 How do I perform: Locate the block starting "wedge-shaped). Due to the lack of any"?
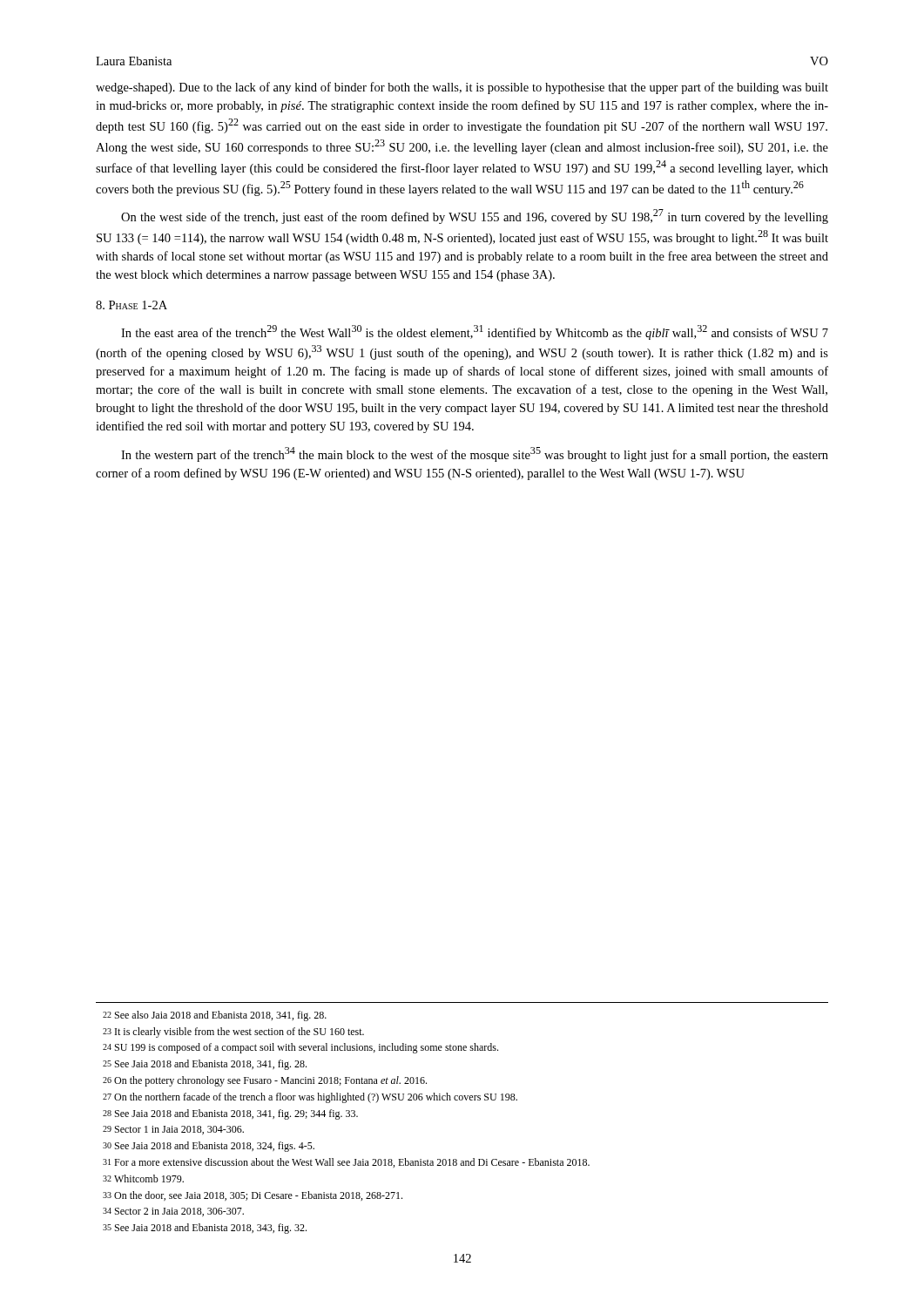[462, 181]
